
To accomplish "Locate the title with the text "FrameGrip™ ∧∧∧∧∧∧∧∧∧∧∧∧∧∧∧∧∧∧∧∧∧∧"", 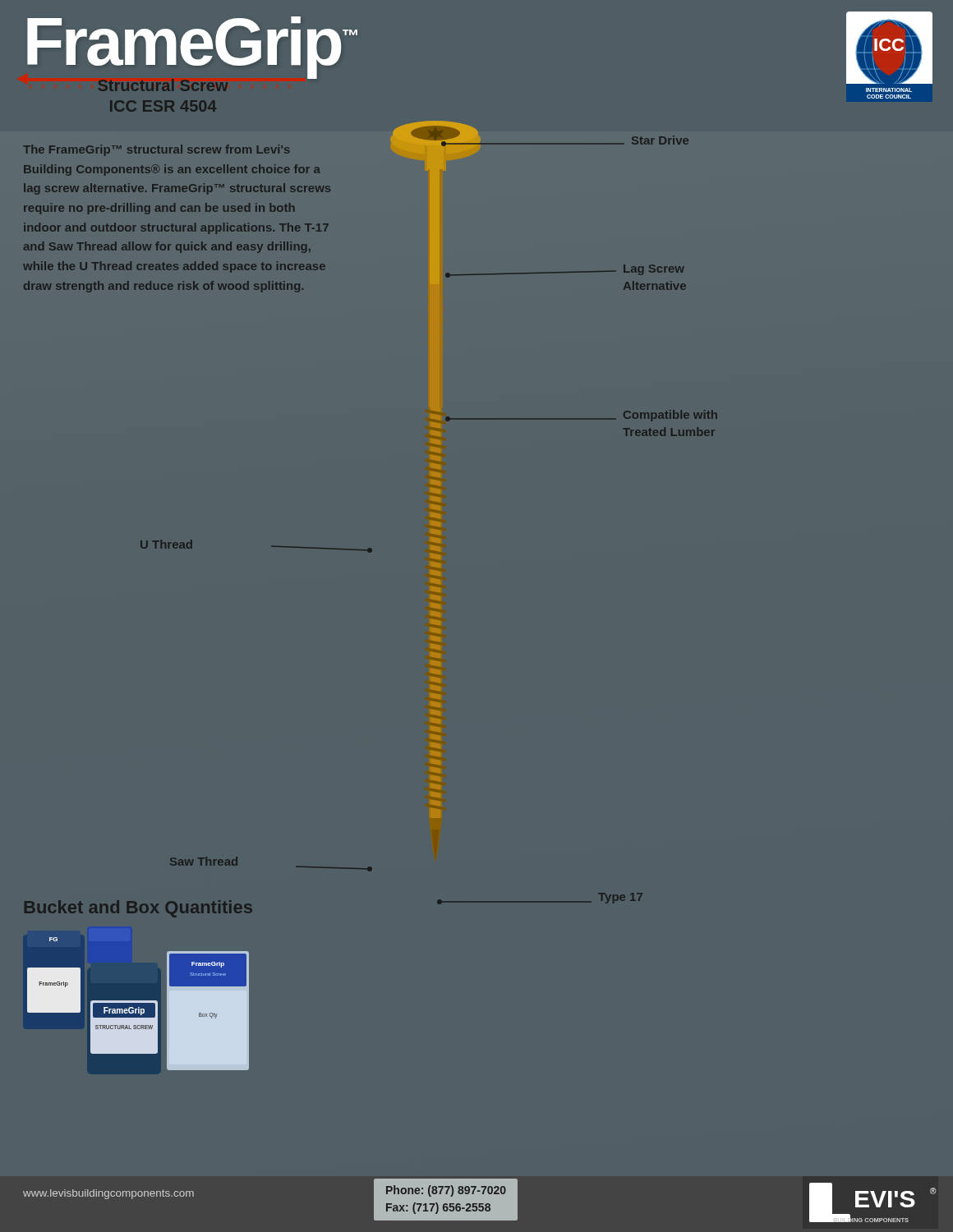I will point(179,49).
